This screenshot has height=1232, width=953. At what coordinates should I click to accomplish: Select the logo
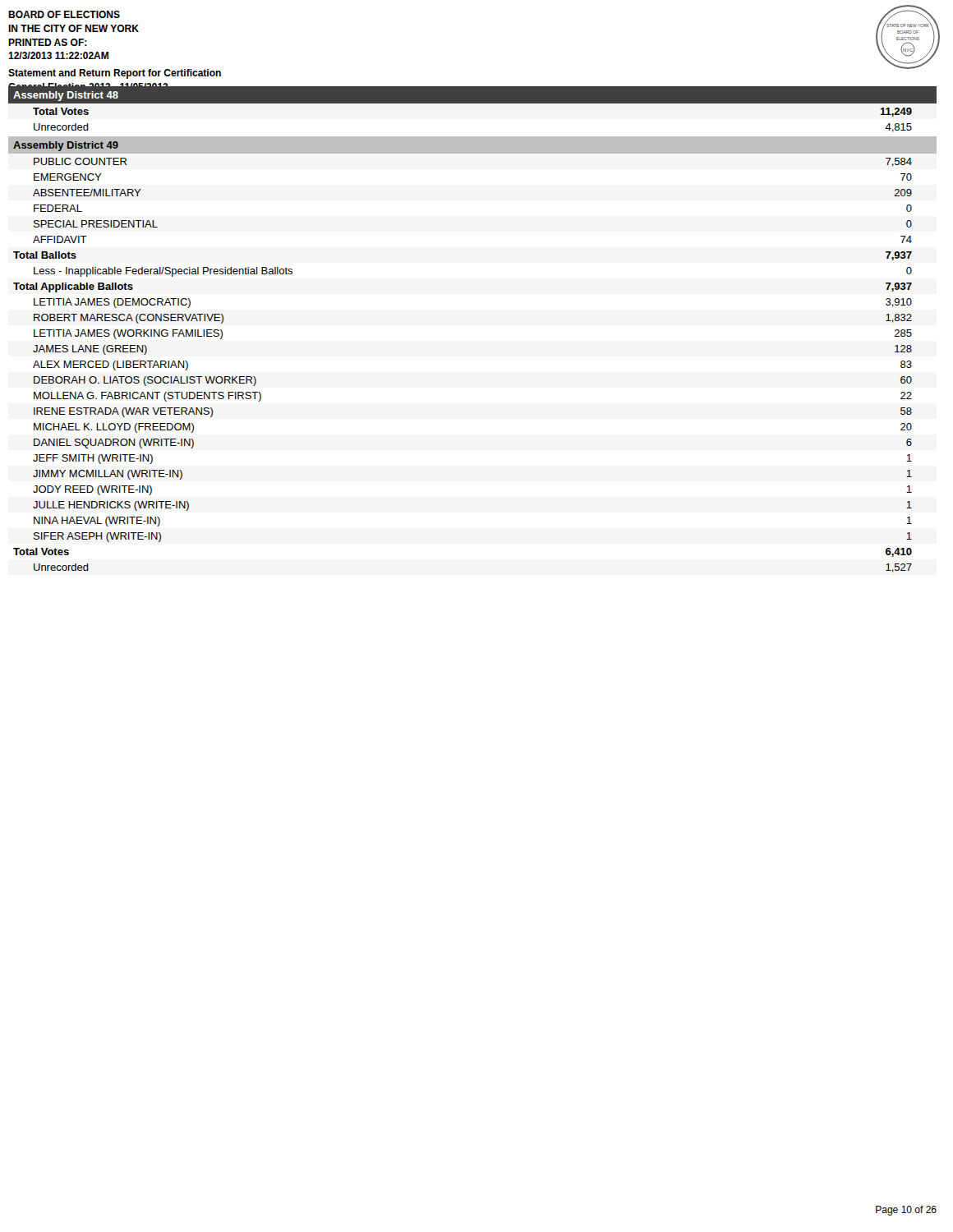tap(908, 37)
